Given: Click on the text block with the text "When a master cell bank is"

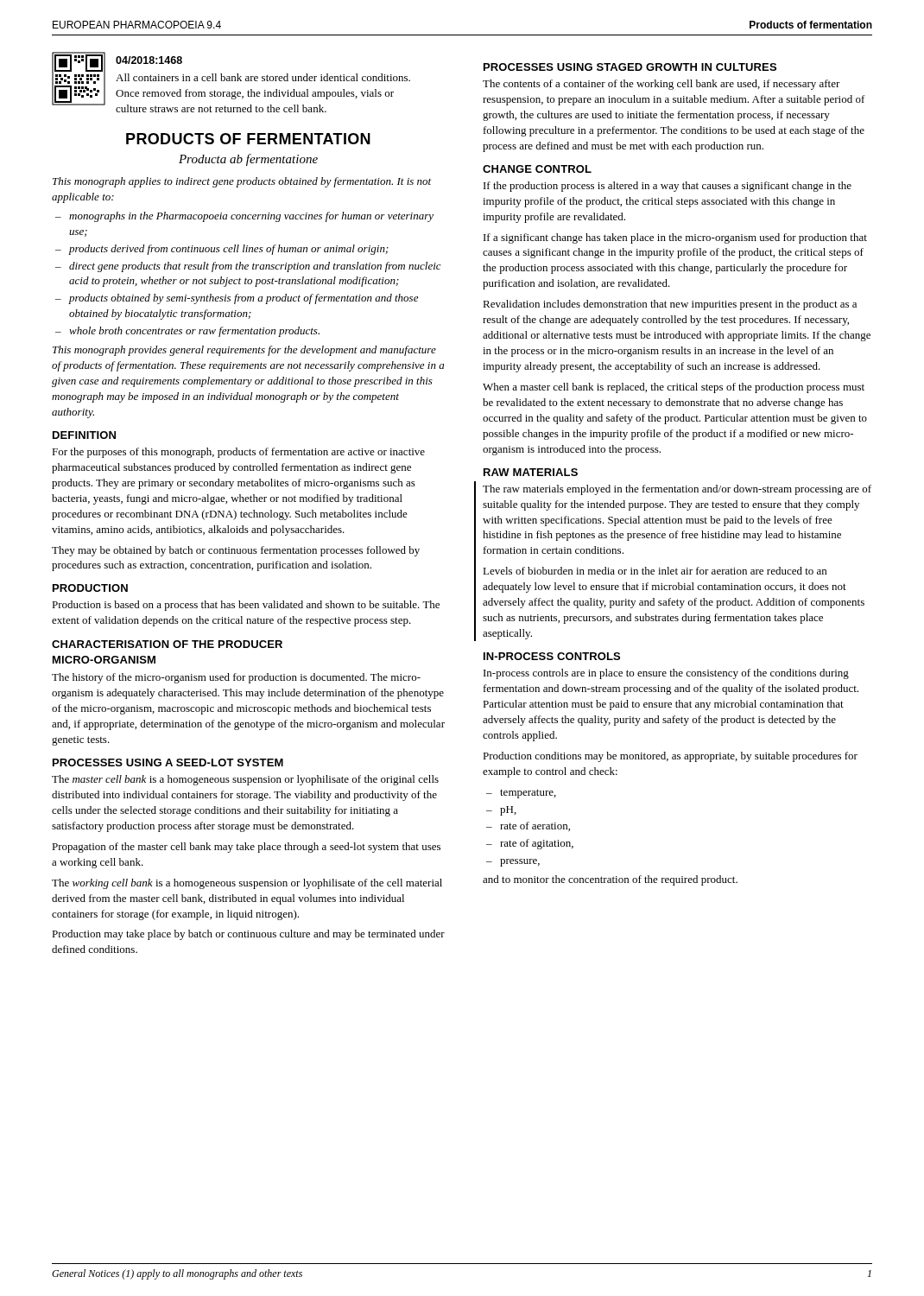Looking at the screenshot, I should (x=675, y=418).
